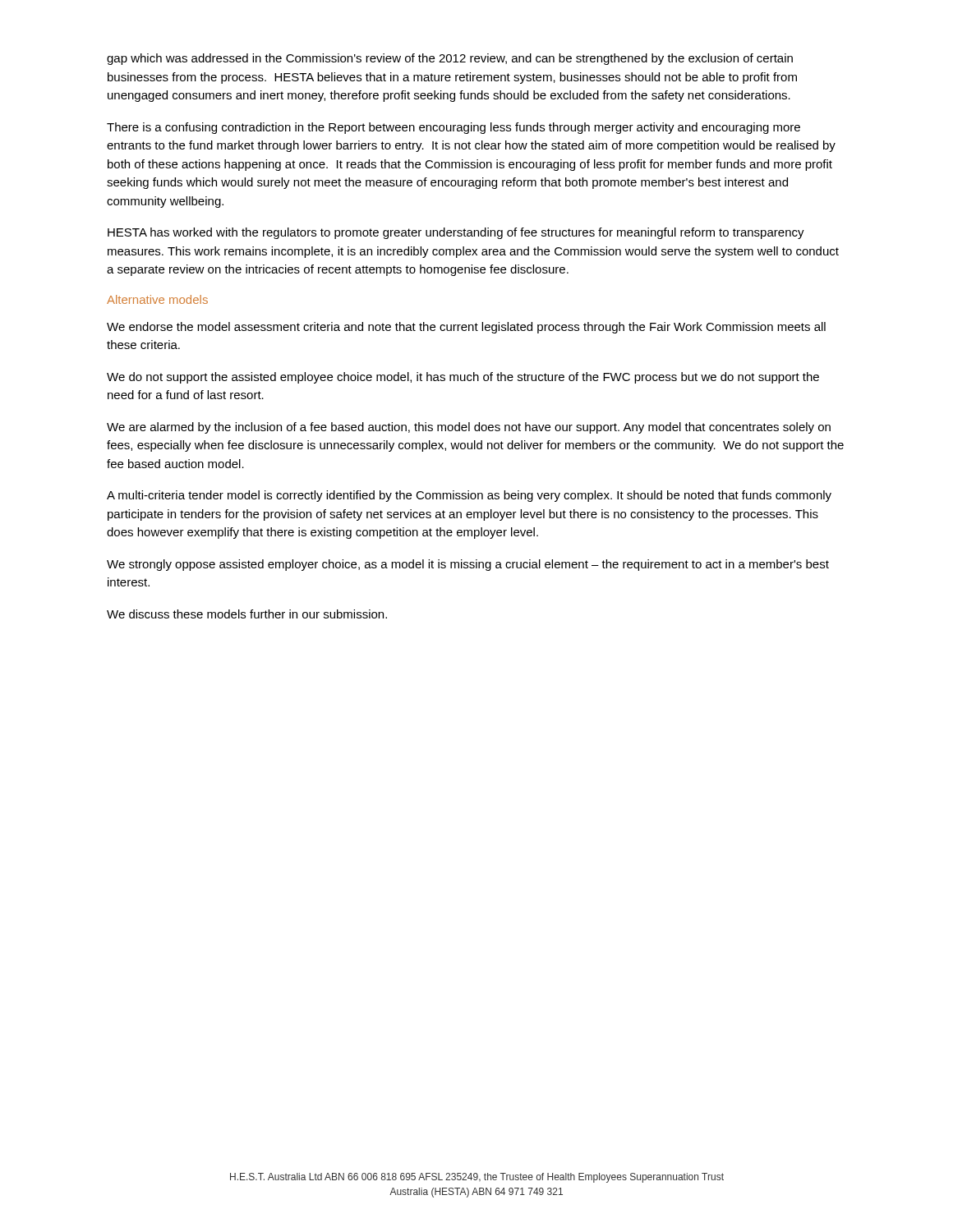This screenshot has width=953, height=1232.
Task: Navigate to the text block starting "We strongly oppose assisted employer"
Action: (x=468, y=573)
